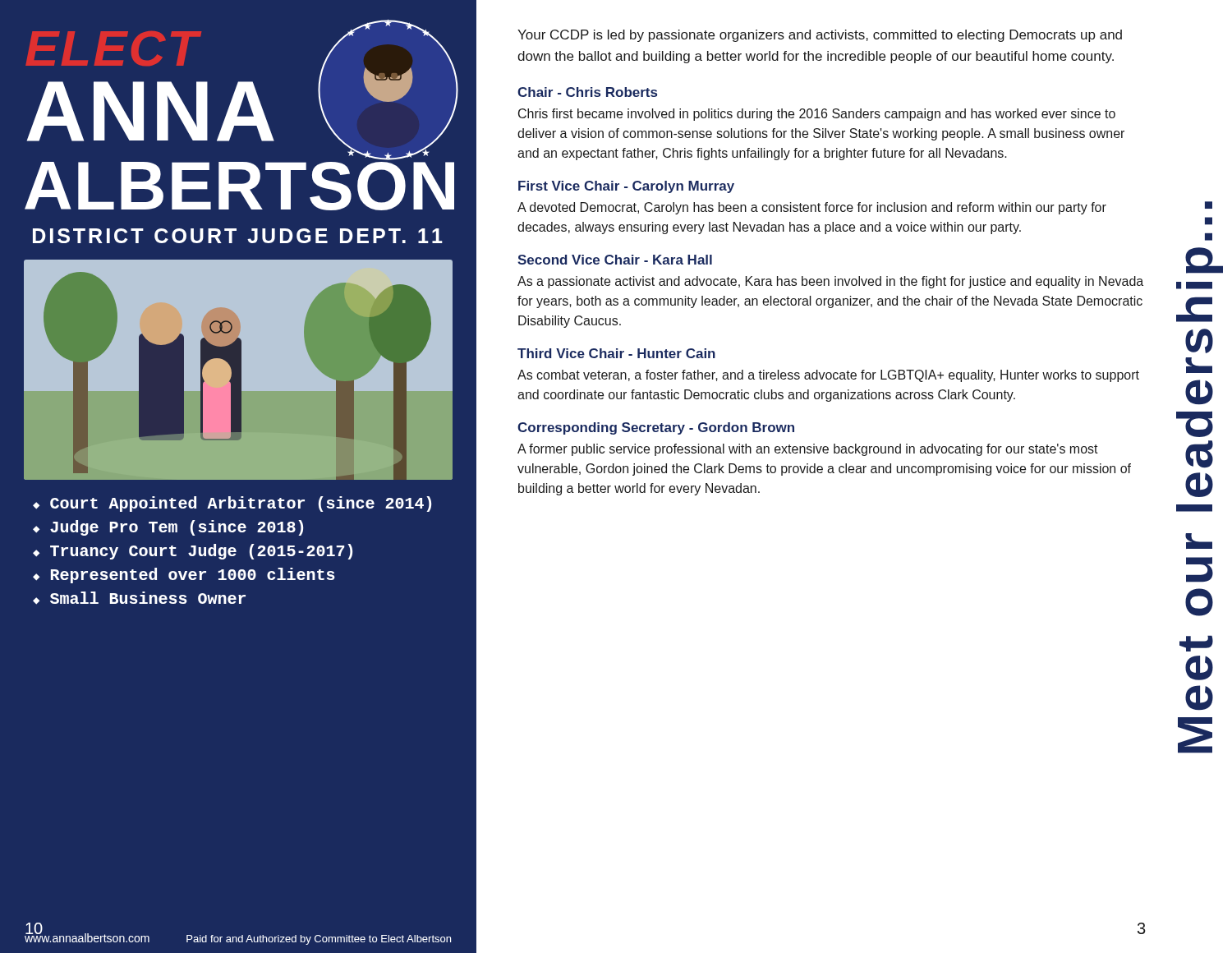Select the list item with the text "Small Business Owner"
Screen dimensions: 953x1232
148,599
